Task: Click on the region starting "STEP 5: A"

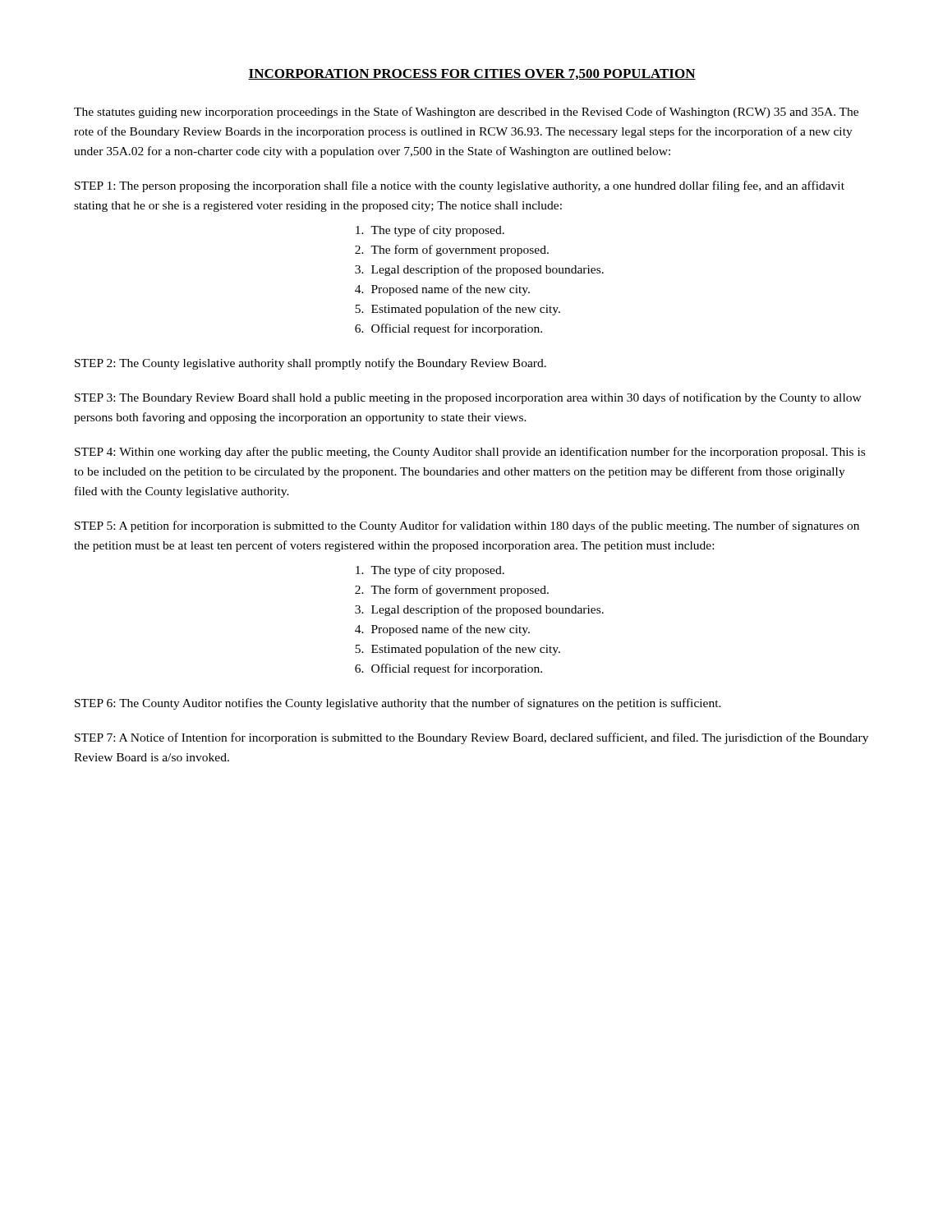Action: [467, 599]
